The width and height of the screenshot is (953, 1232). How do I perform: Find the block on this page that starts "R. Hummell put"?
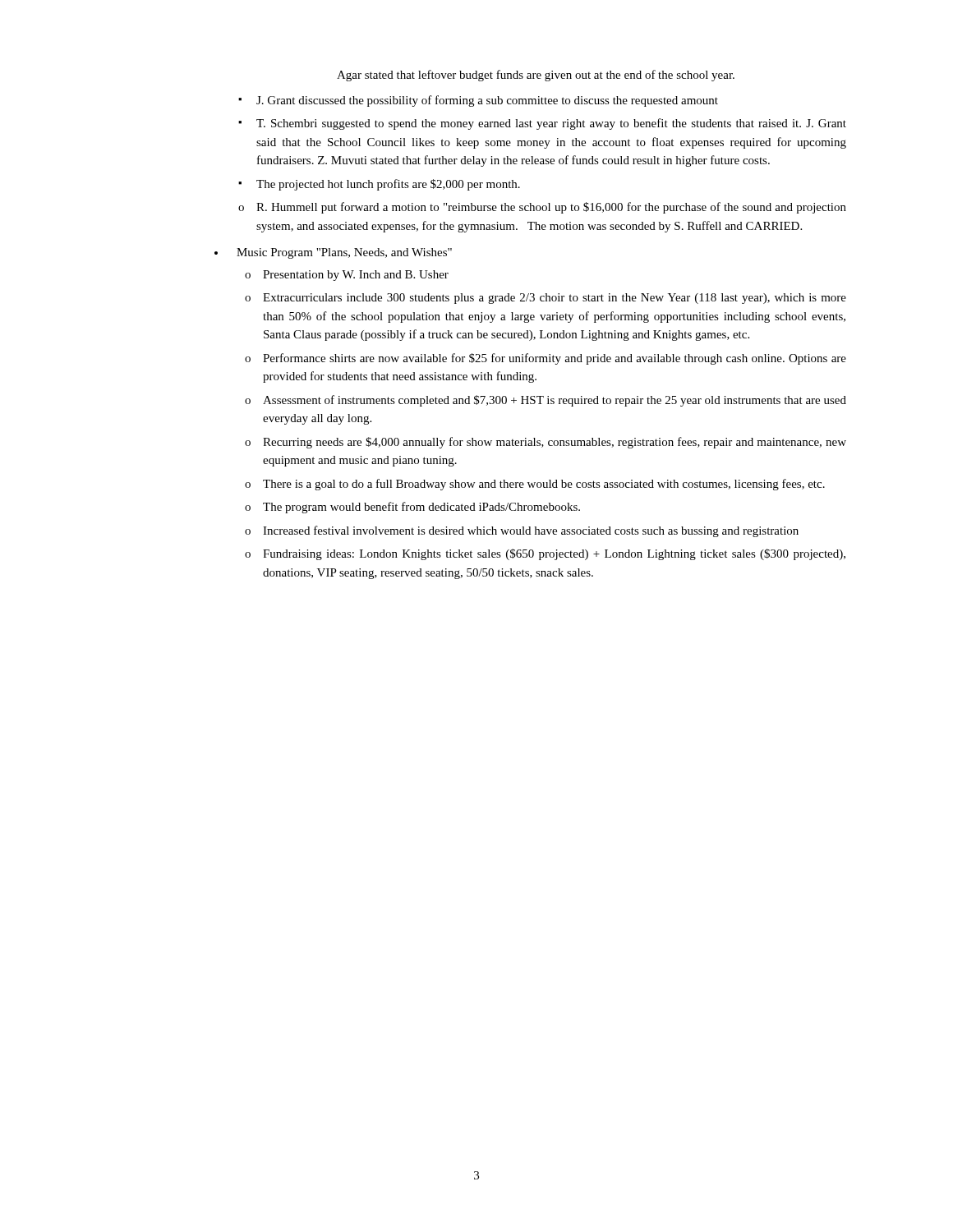(x=551, y=216)
